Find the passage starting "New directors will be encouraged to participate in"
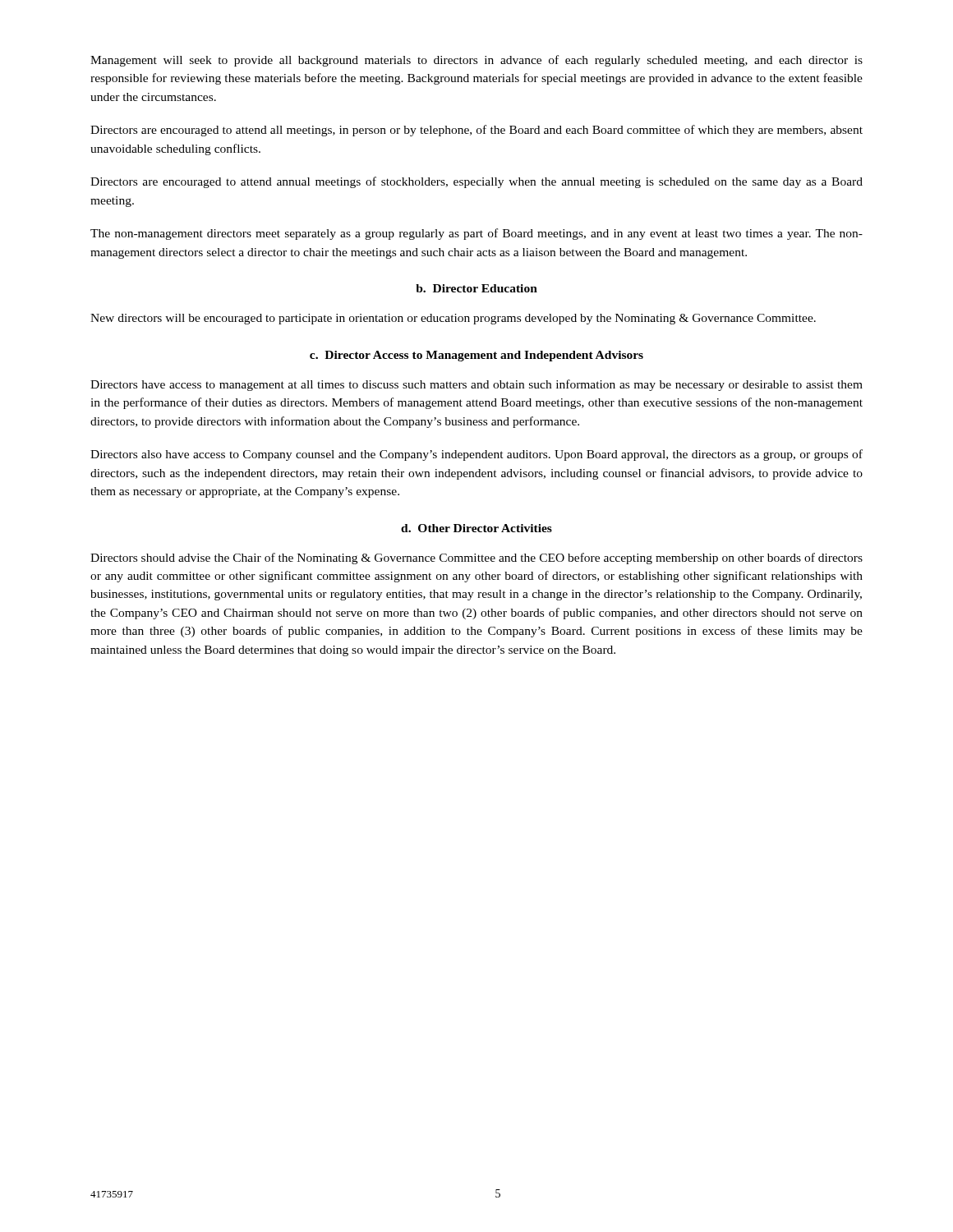 tap(476, 318)
